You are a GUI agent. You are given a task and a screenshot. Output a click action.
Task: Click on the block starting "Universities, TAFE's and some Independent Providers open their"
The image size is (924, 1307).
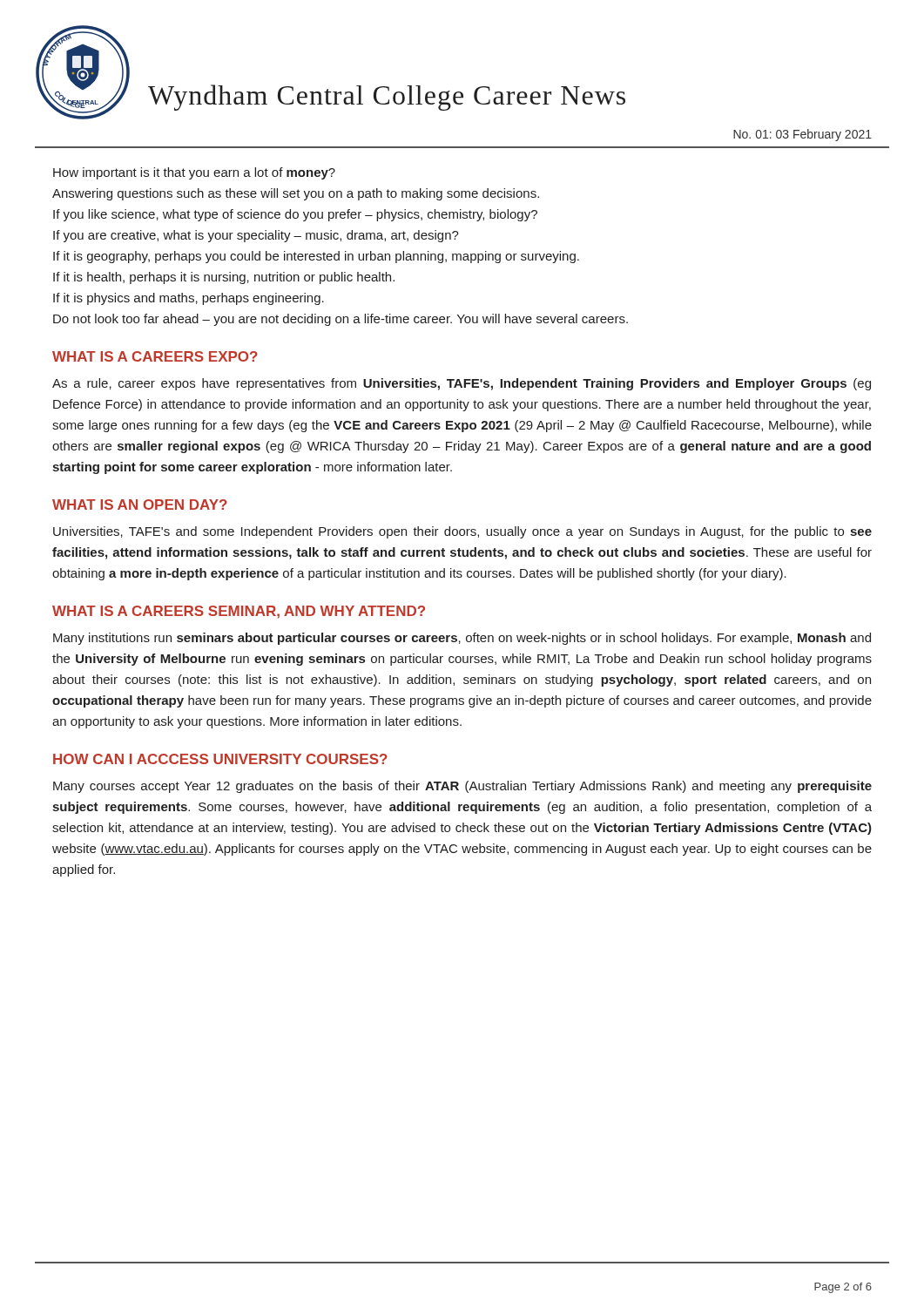462,552
